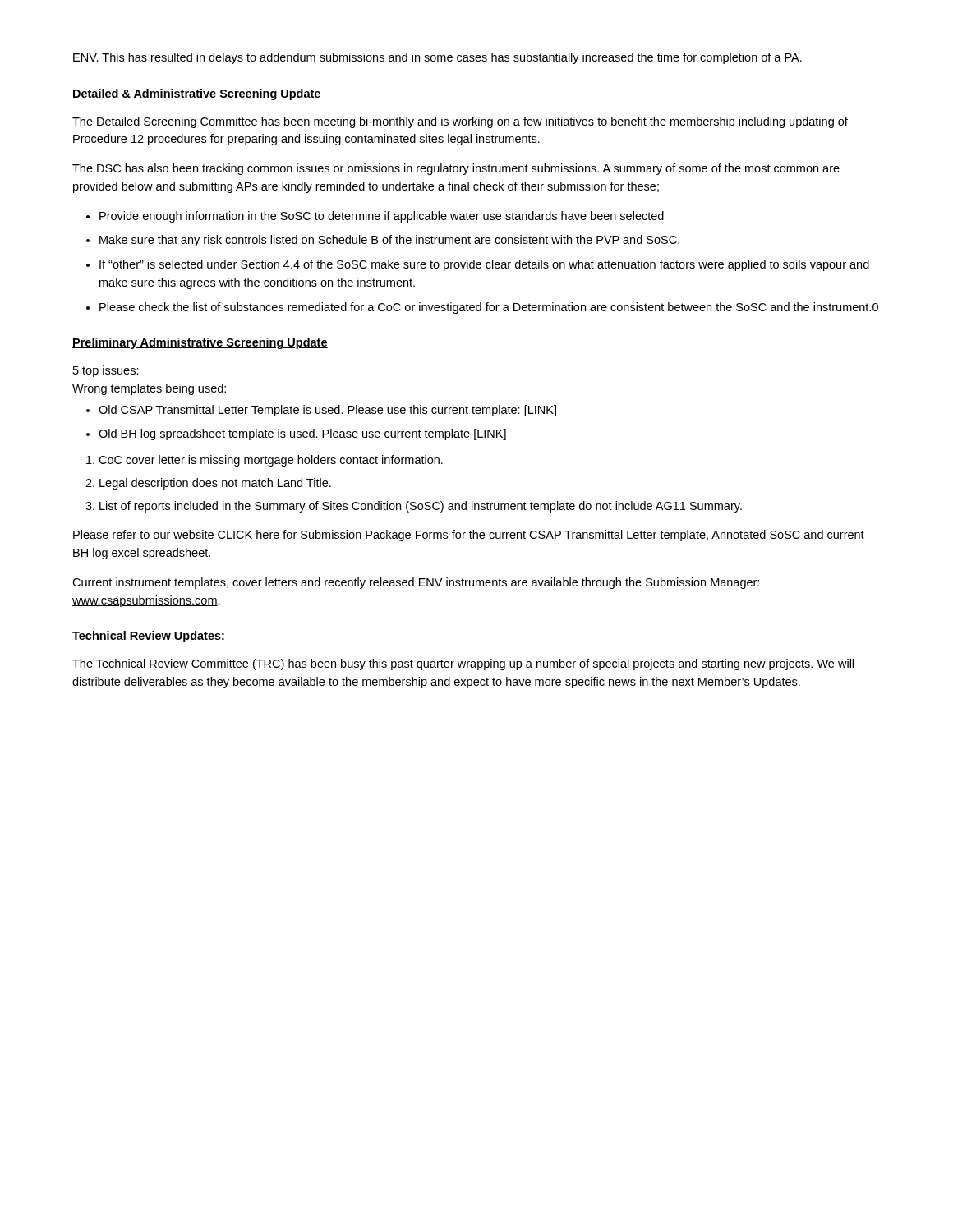Select the block starting "Please check the list"

pyautogui.click(x=490, y=307)
